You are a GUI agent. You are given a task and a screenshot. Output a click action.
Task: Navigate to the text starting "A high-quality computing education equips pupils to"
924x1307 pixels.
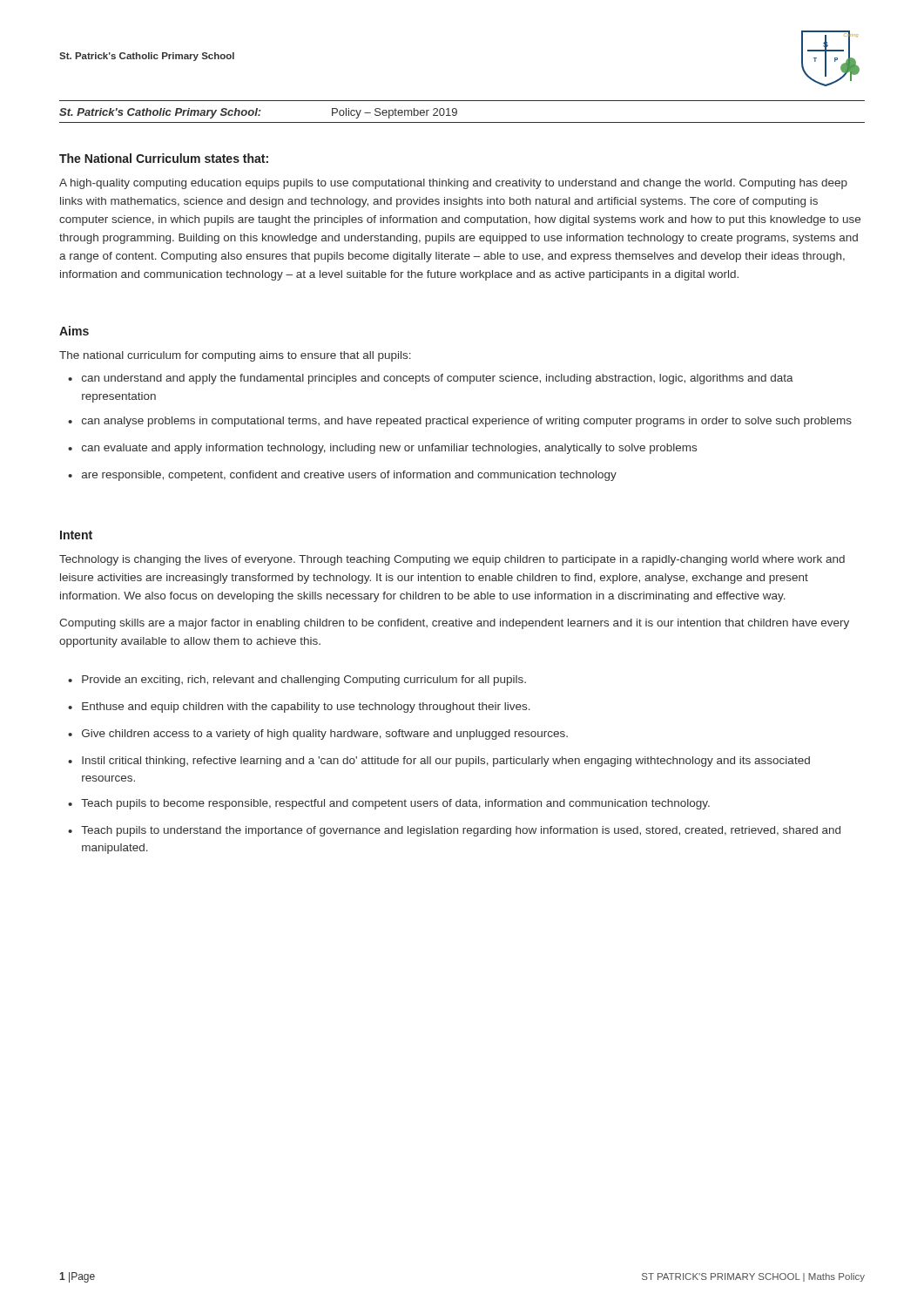[460, 228]
